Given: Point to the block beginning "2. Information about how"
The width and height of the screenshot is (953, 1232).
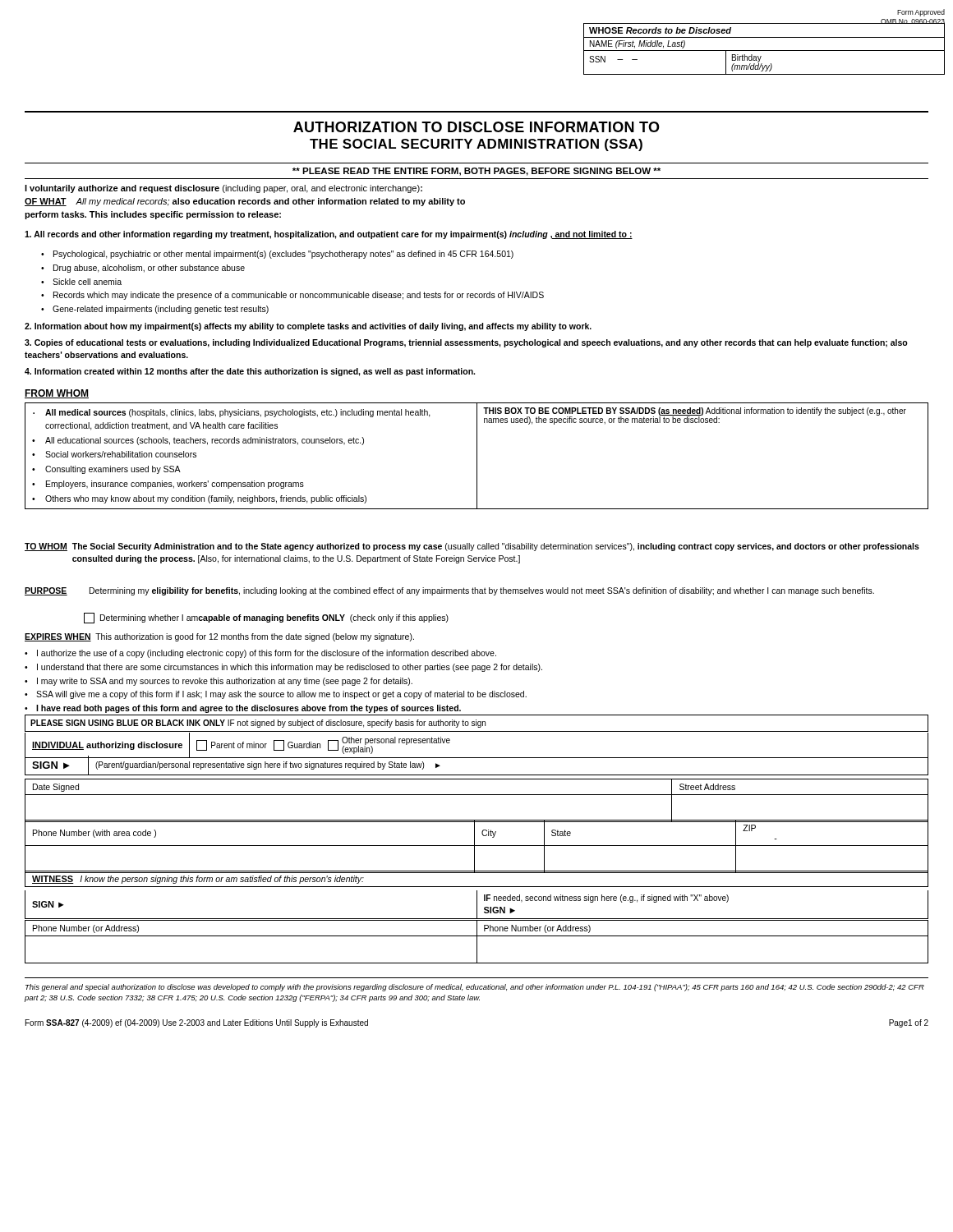Looking at the screenshot, I should click(x=308, y=326).
